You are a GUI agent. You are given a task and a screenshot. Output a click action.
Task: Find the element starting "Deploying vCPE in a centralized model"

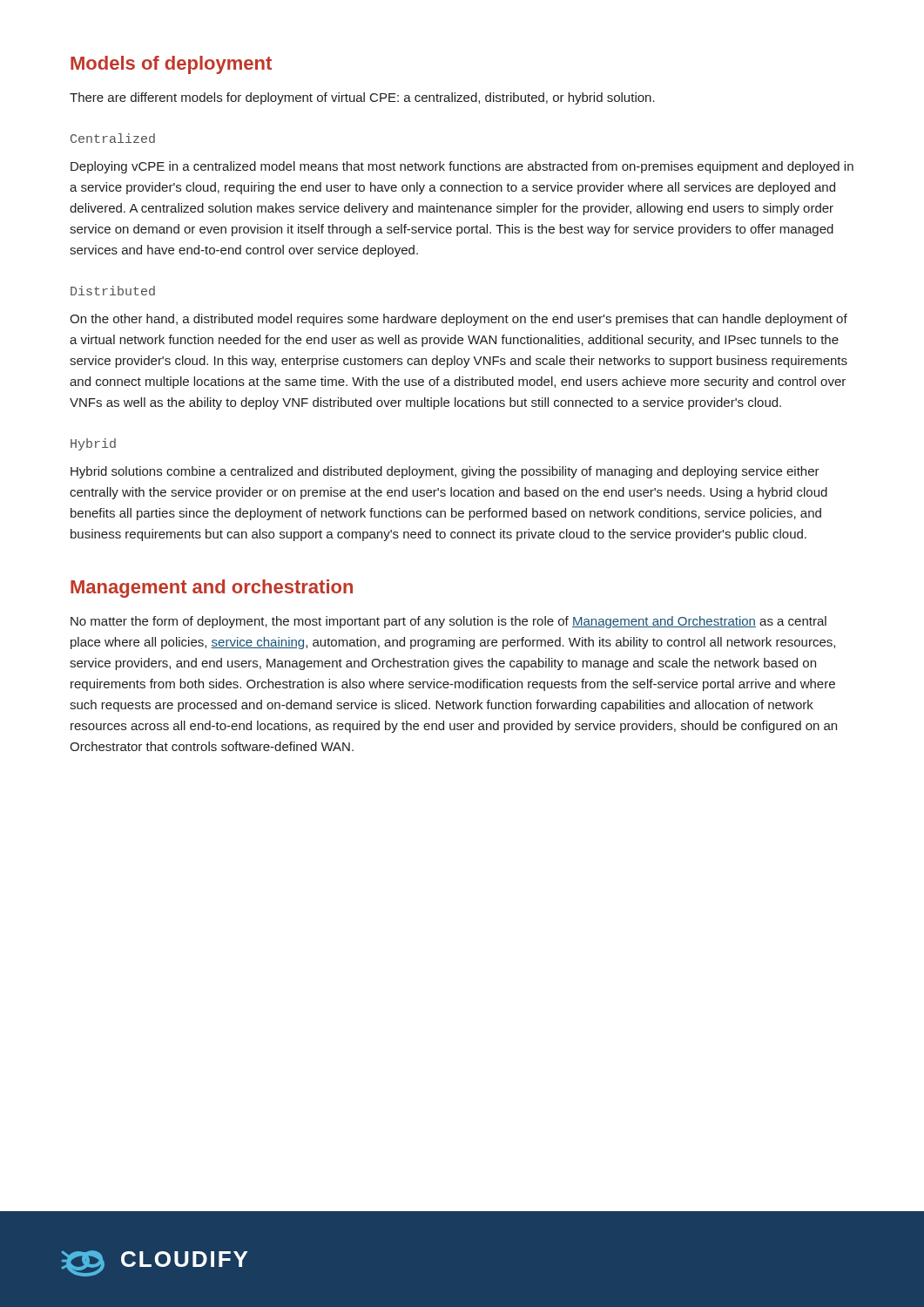pos(462,208)
